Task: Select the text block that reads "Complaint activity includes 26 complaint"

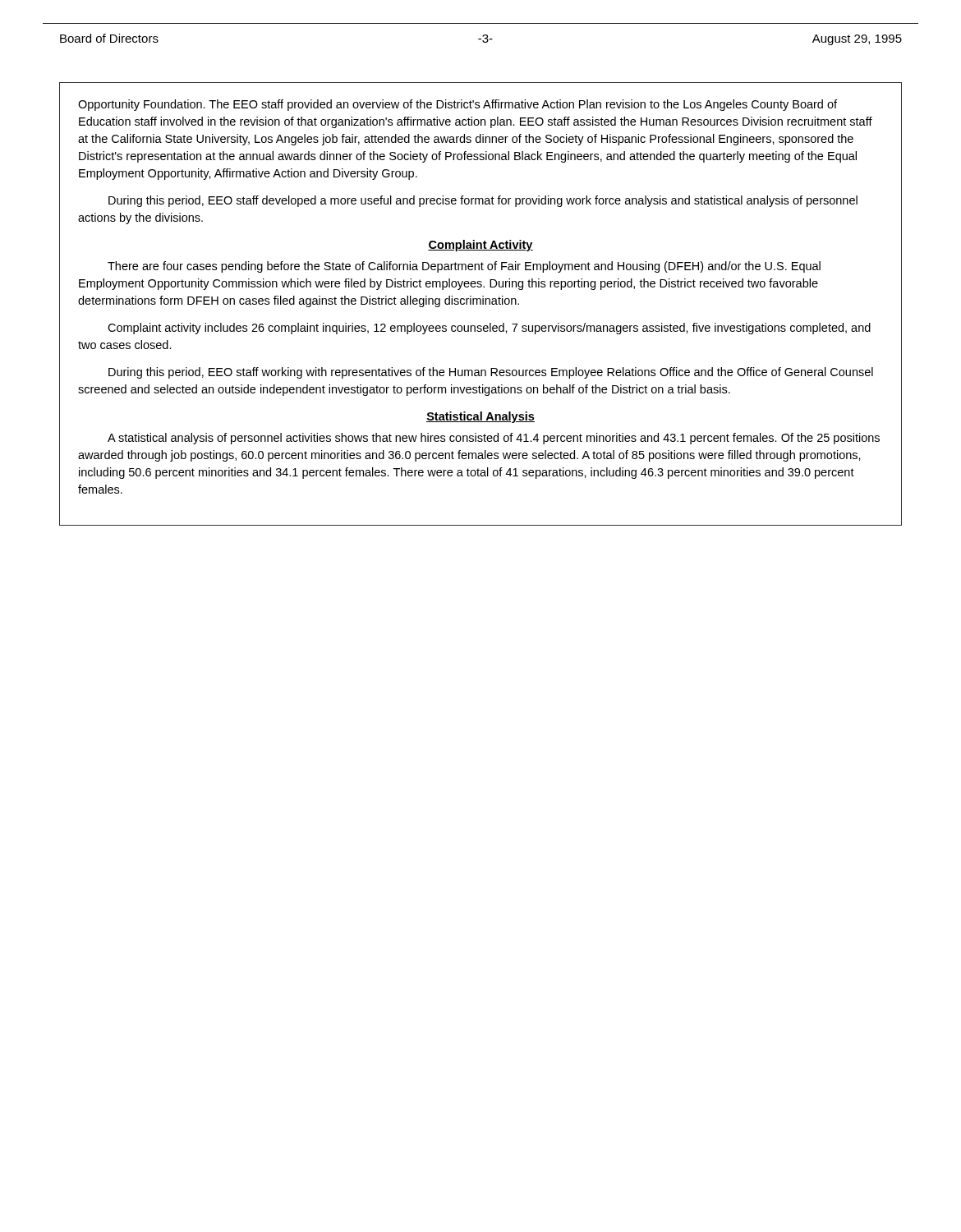Action: coord(474,336)
